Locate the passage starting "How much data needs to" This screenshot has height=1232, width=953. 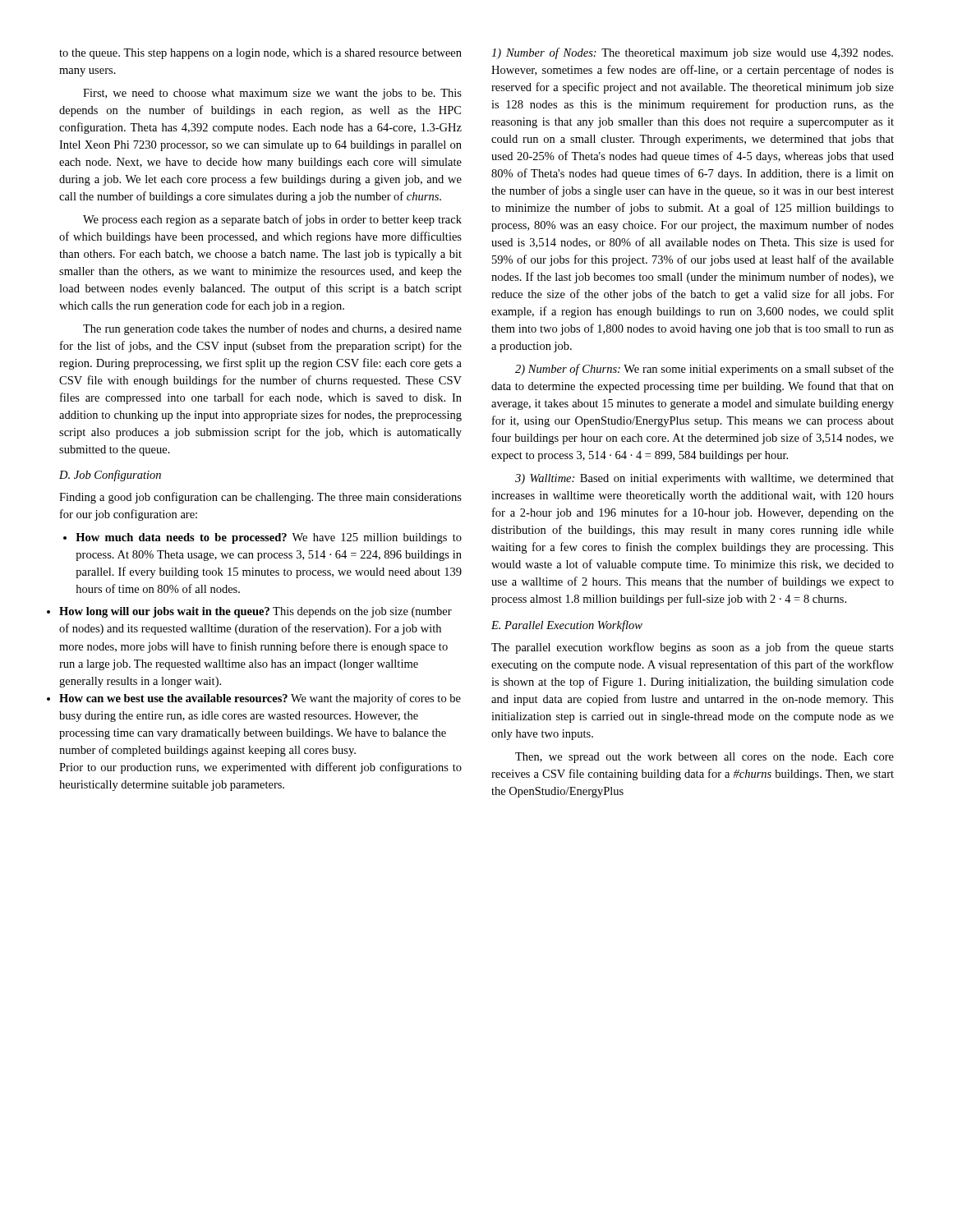tap(260, 564)
